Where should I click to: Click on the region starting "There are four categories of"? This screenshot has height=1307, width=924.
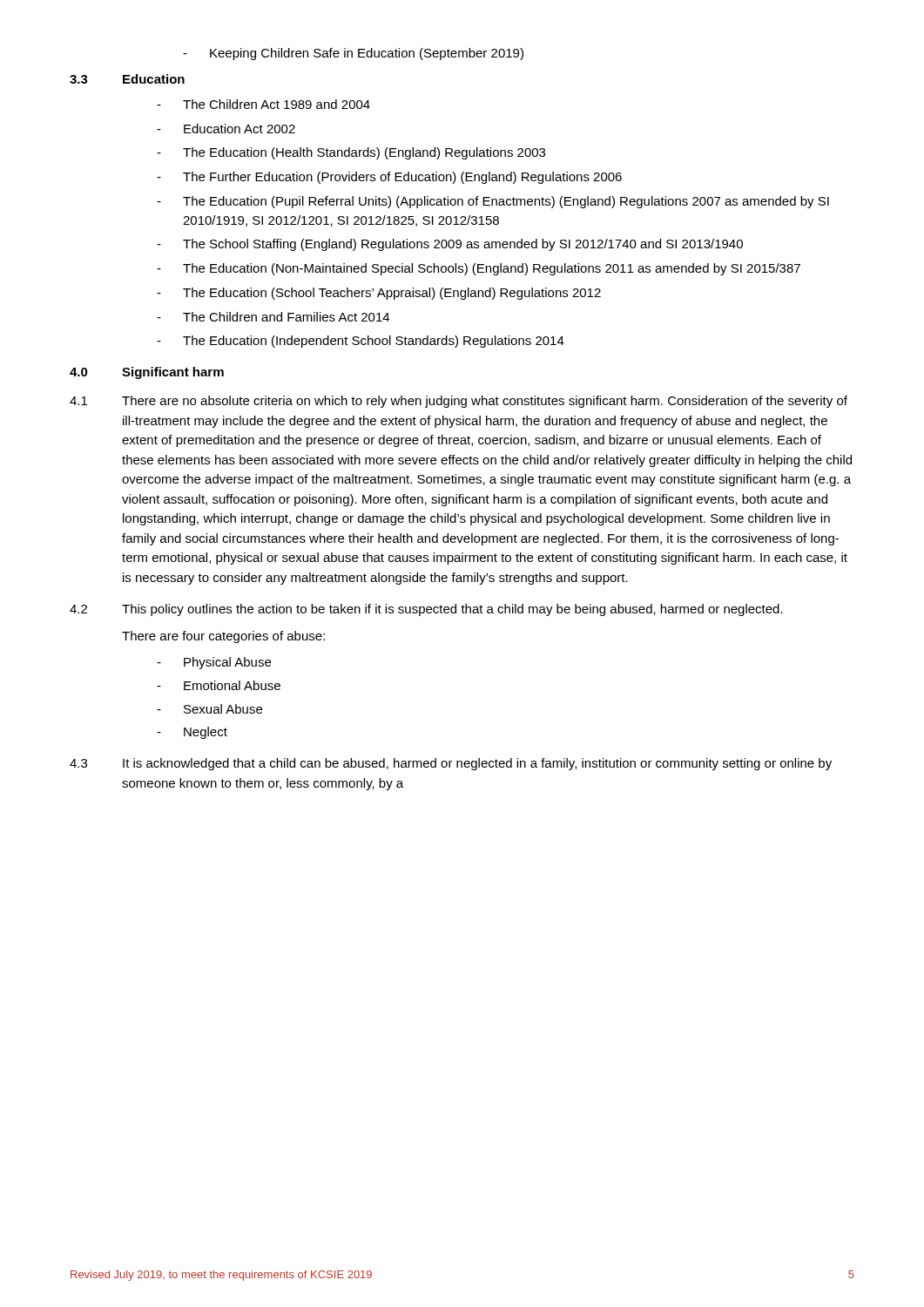coord(224,635)
